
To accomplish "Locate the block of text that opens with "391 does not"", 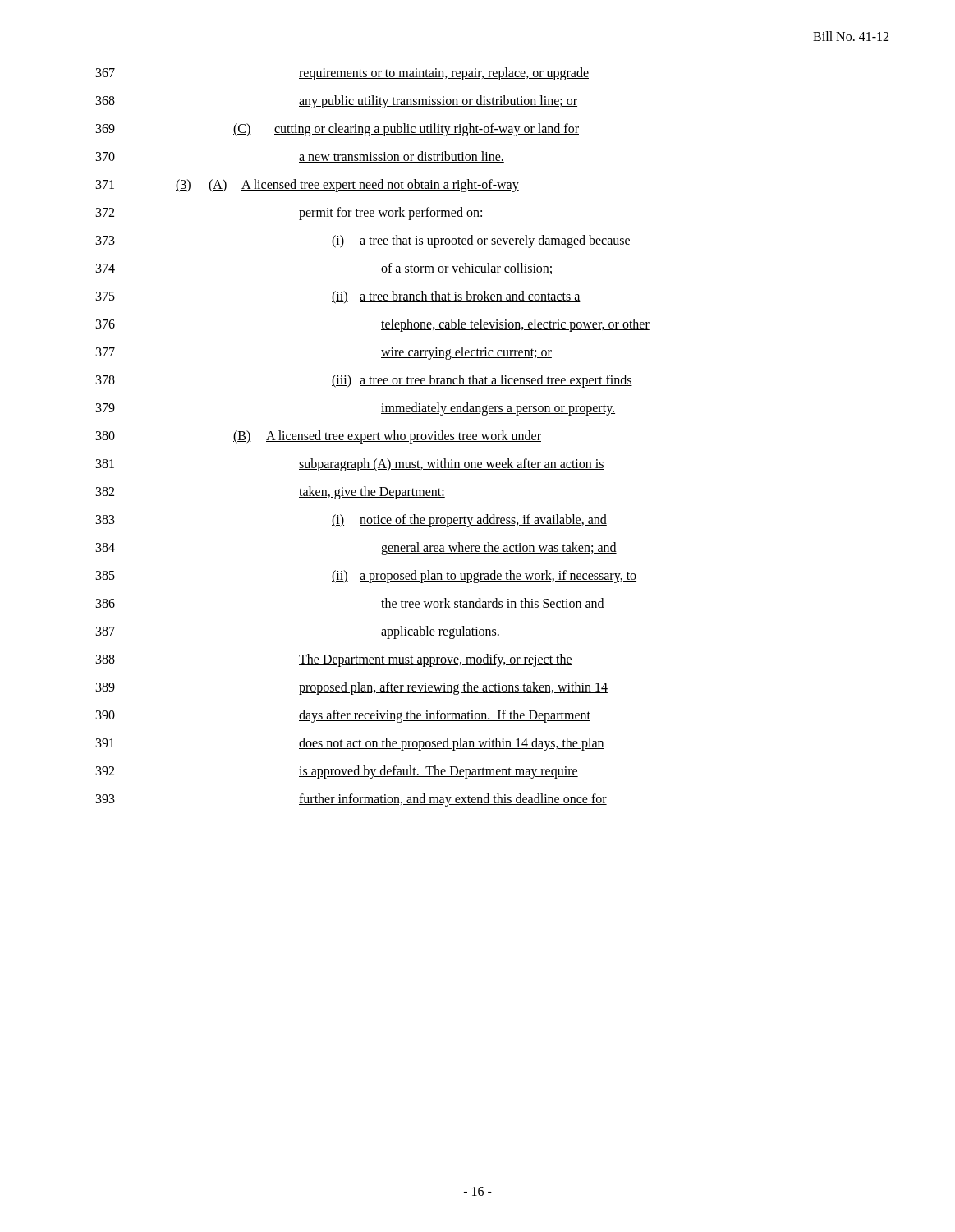I will (478, 743).
